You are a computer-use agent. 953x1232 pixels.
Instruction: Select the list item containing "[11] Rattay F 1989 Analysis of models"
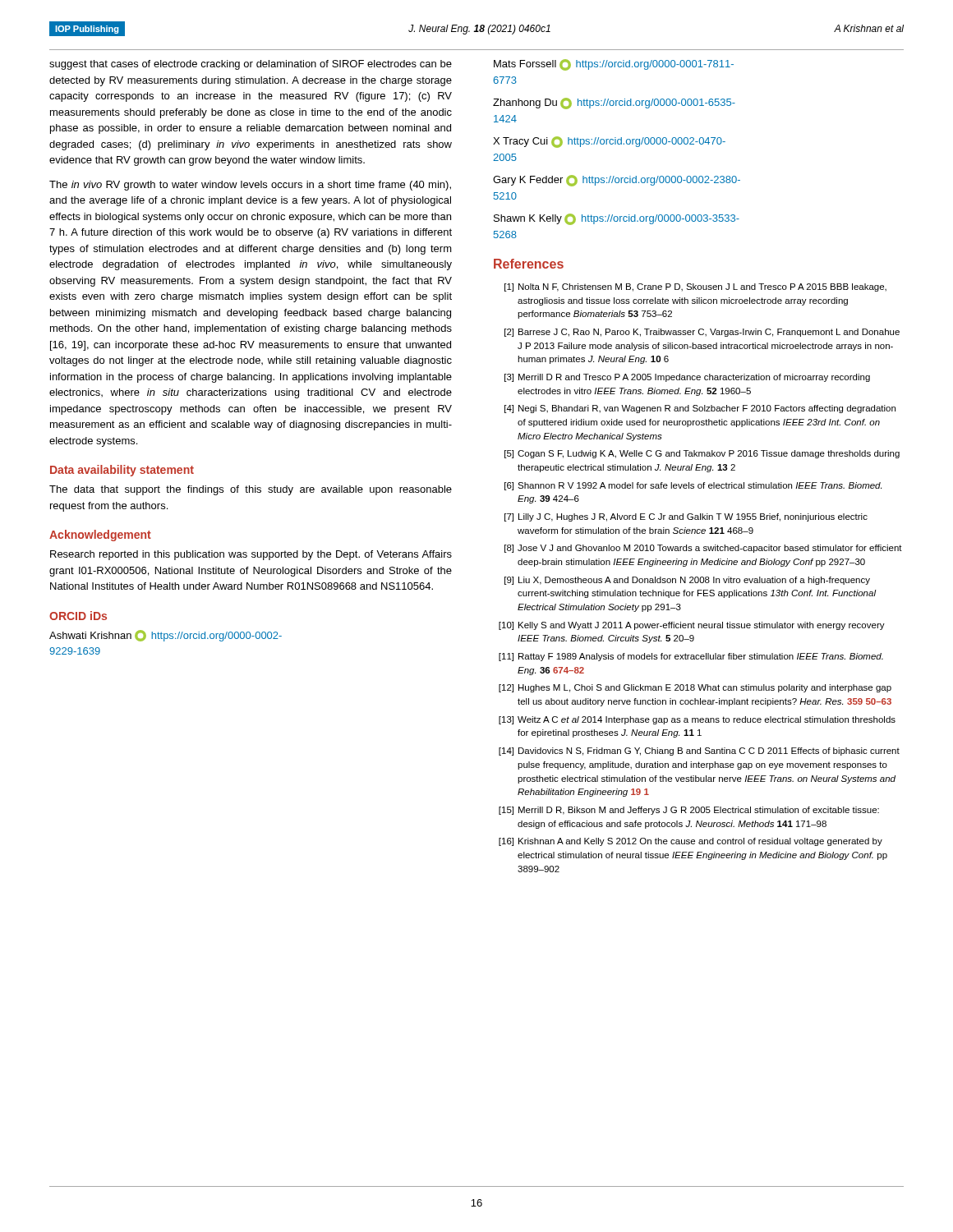click(x=698, y=663)
